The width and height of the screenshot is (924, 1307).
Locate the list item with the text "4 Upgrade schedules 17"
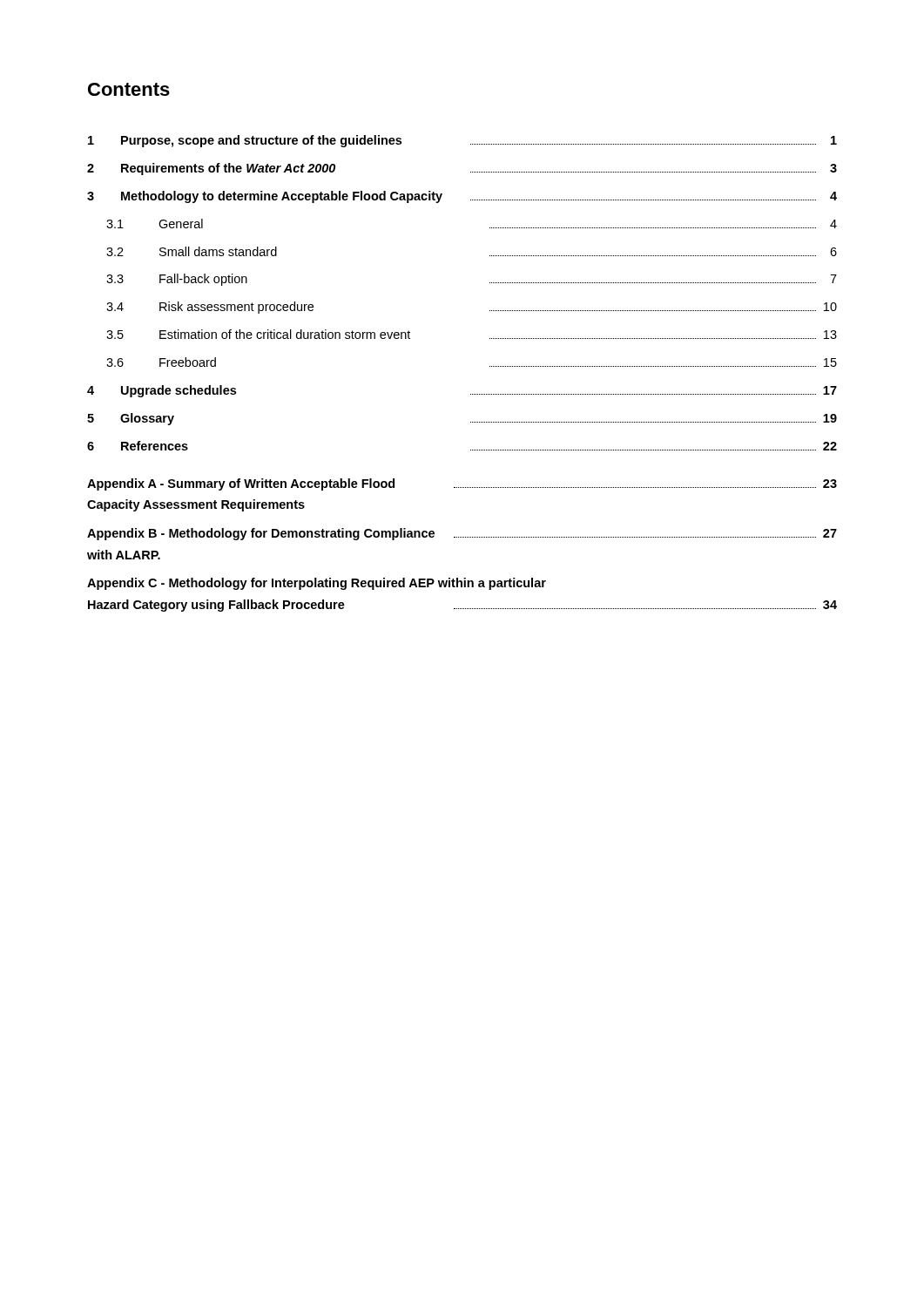462,391
